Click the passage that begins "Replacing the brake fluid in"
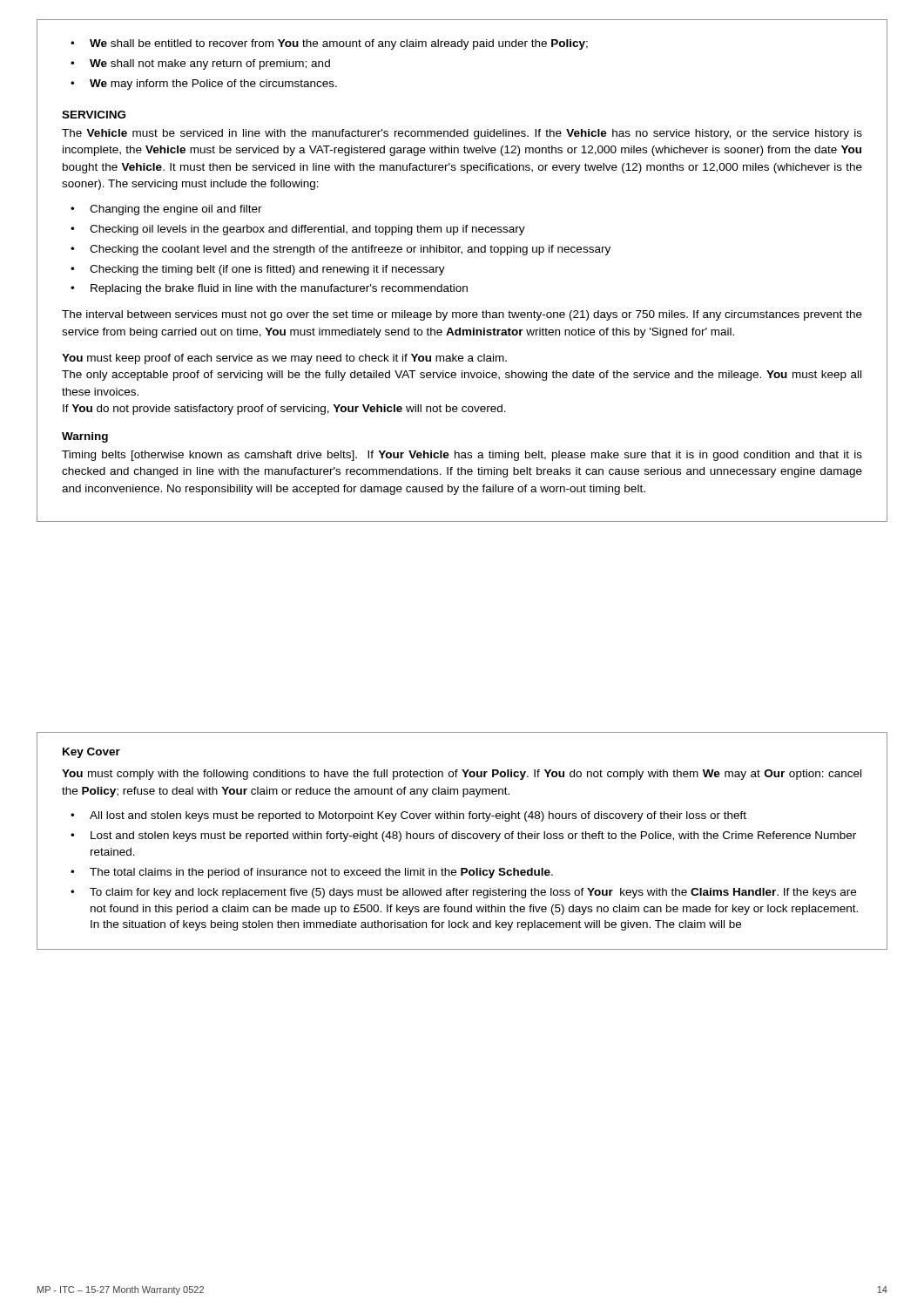 coord(466,289)
